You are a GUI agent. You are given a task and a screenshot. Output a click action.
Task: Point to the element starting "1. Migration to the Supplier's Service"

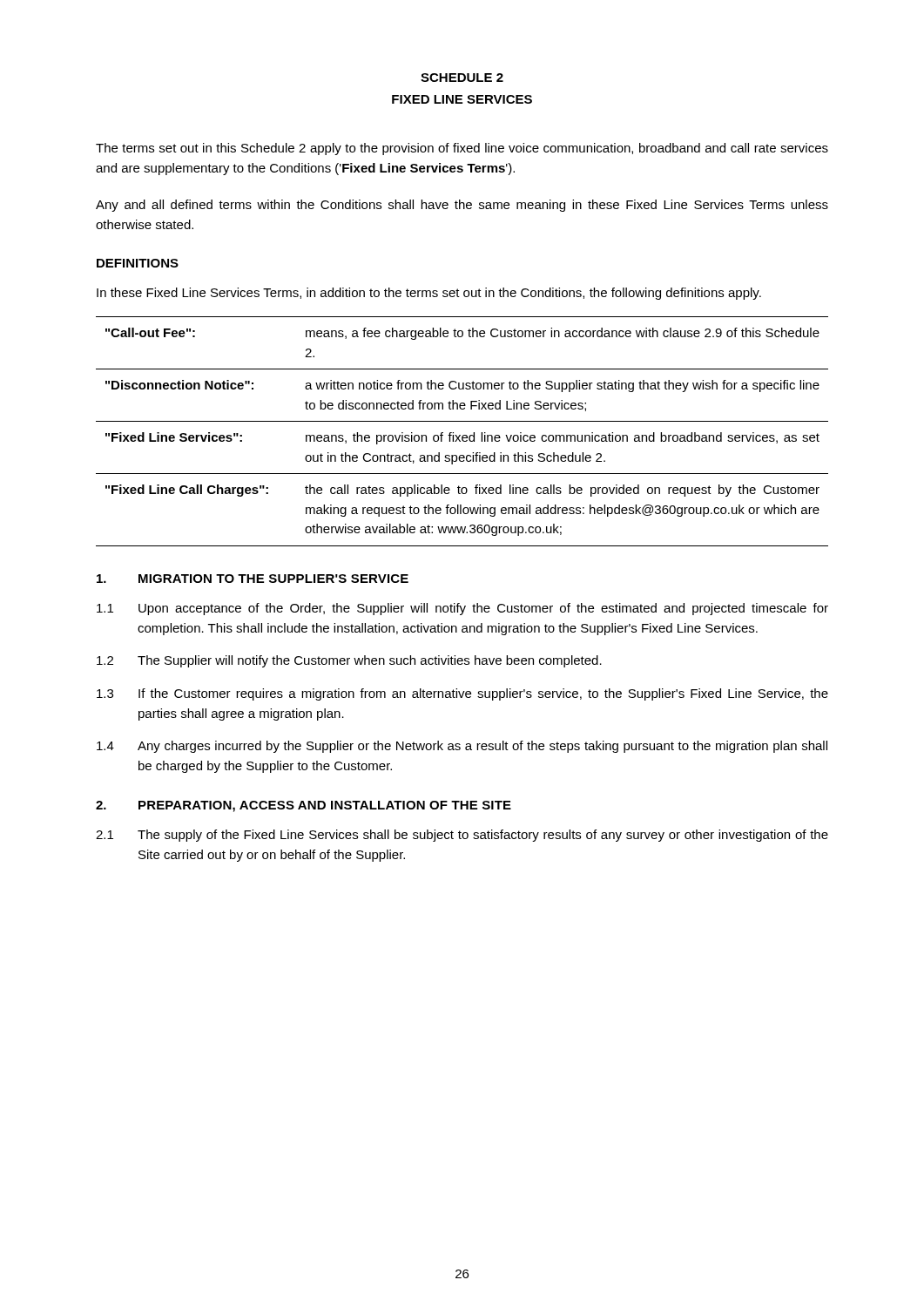[252, 578]
